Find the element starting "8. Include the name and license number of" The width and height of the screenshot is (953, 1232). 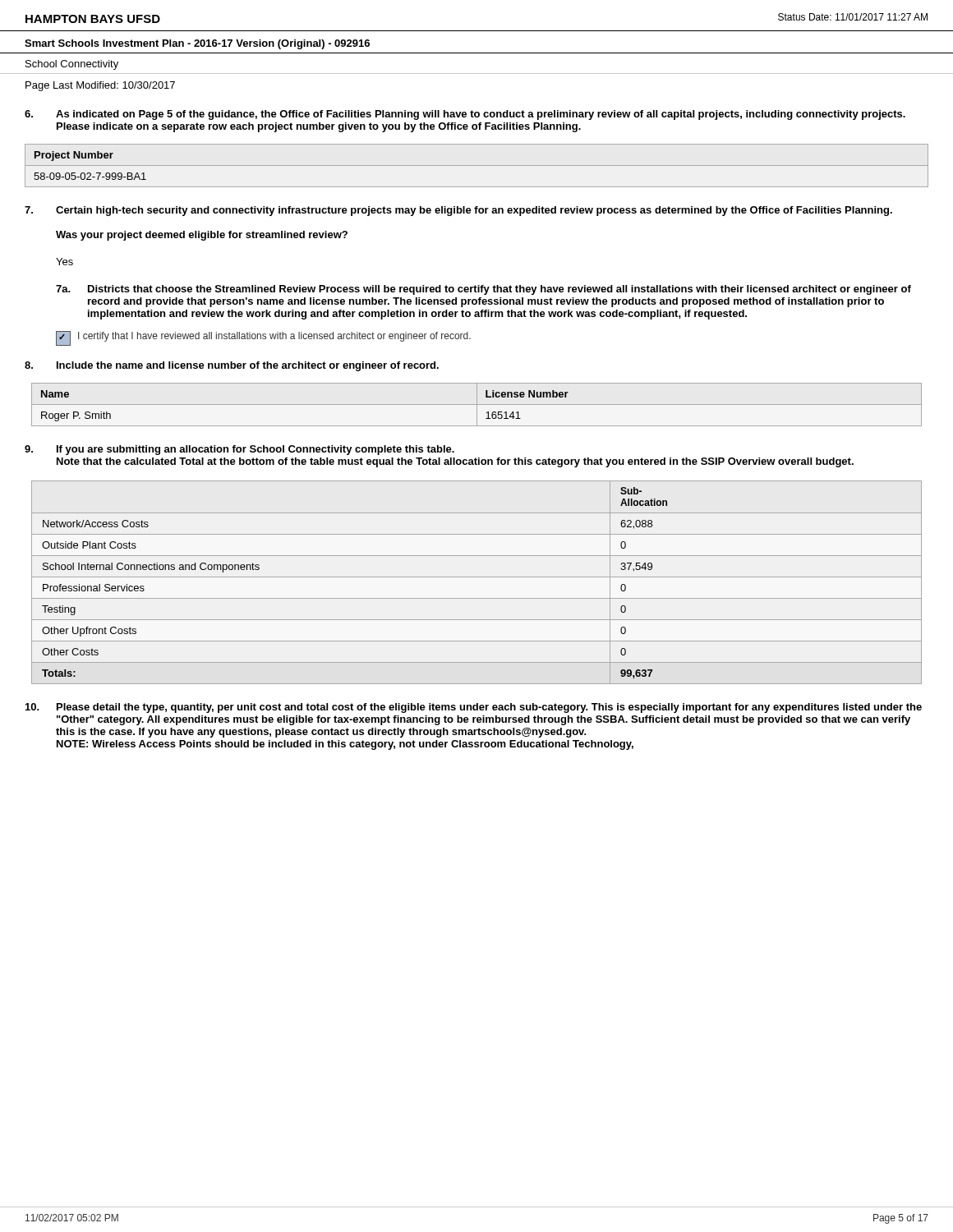pos(232,365)
